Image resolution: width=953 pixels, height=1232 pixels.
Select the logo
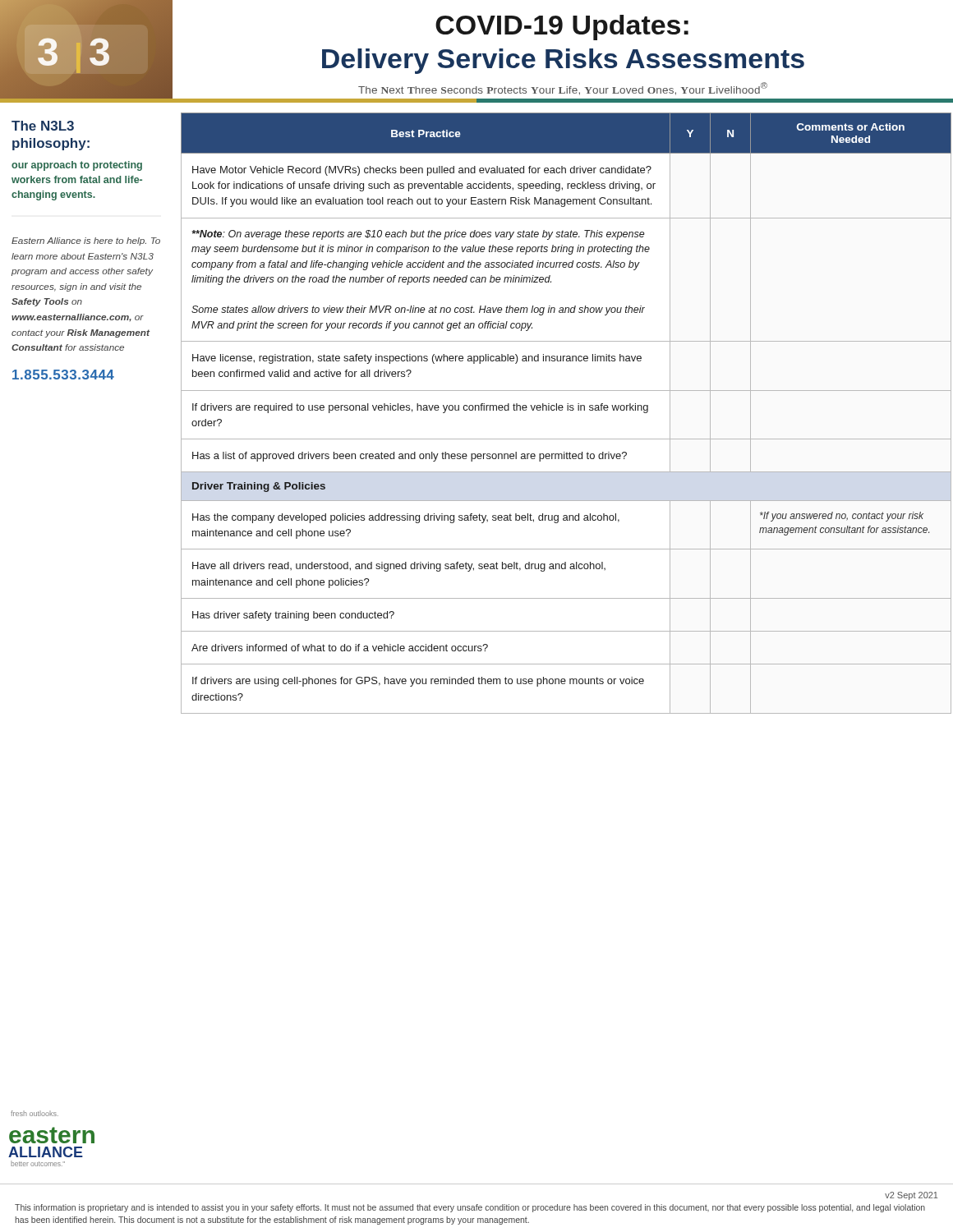[x=85, y=1138]
